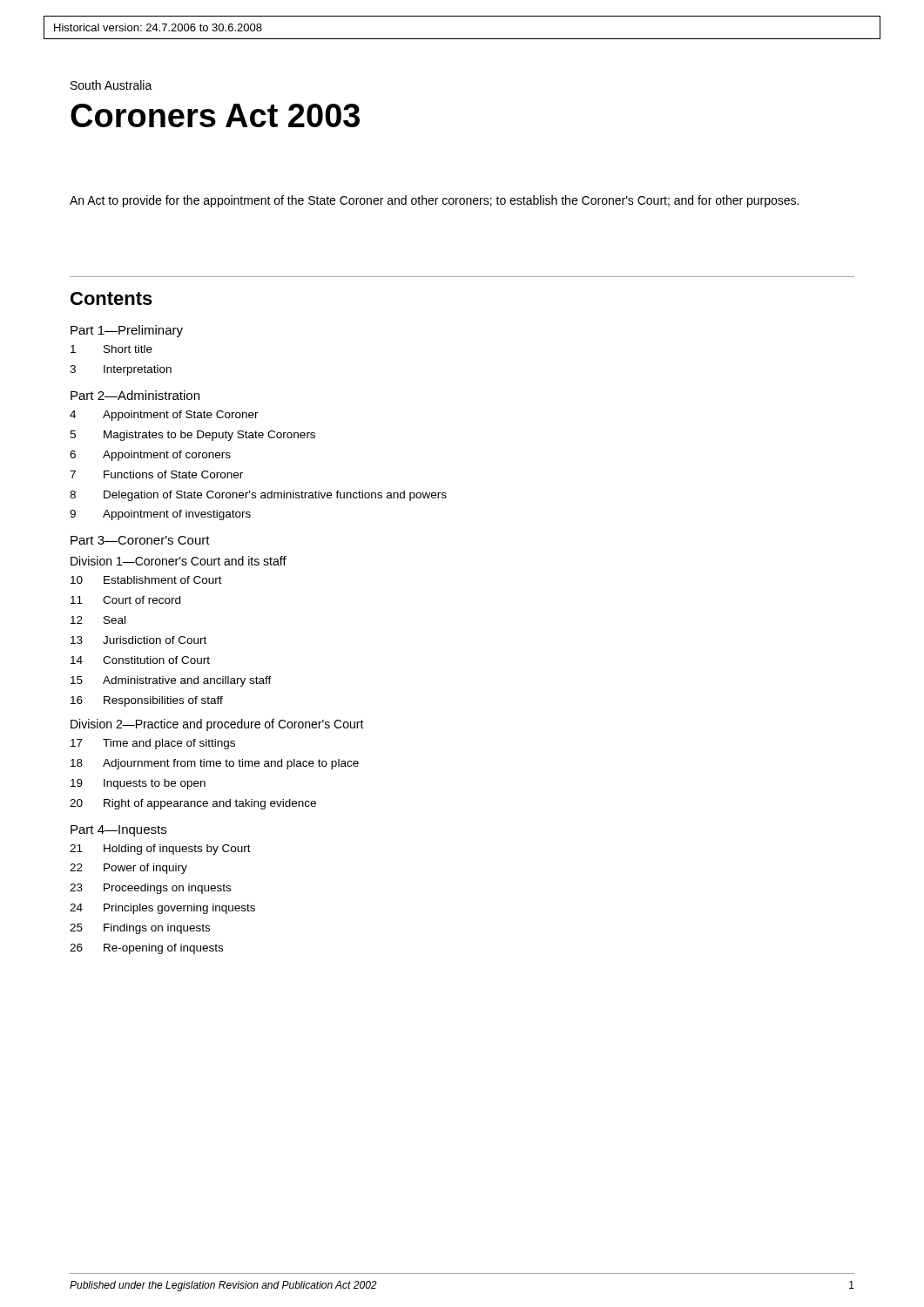The width and height of the screenshot is (924, 1307).
Task: Locate the text "26 Re-opening of inquests"
Action: coord(146,949)
